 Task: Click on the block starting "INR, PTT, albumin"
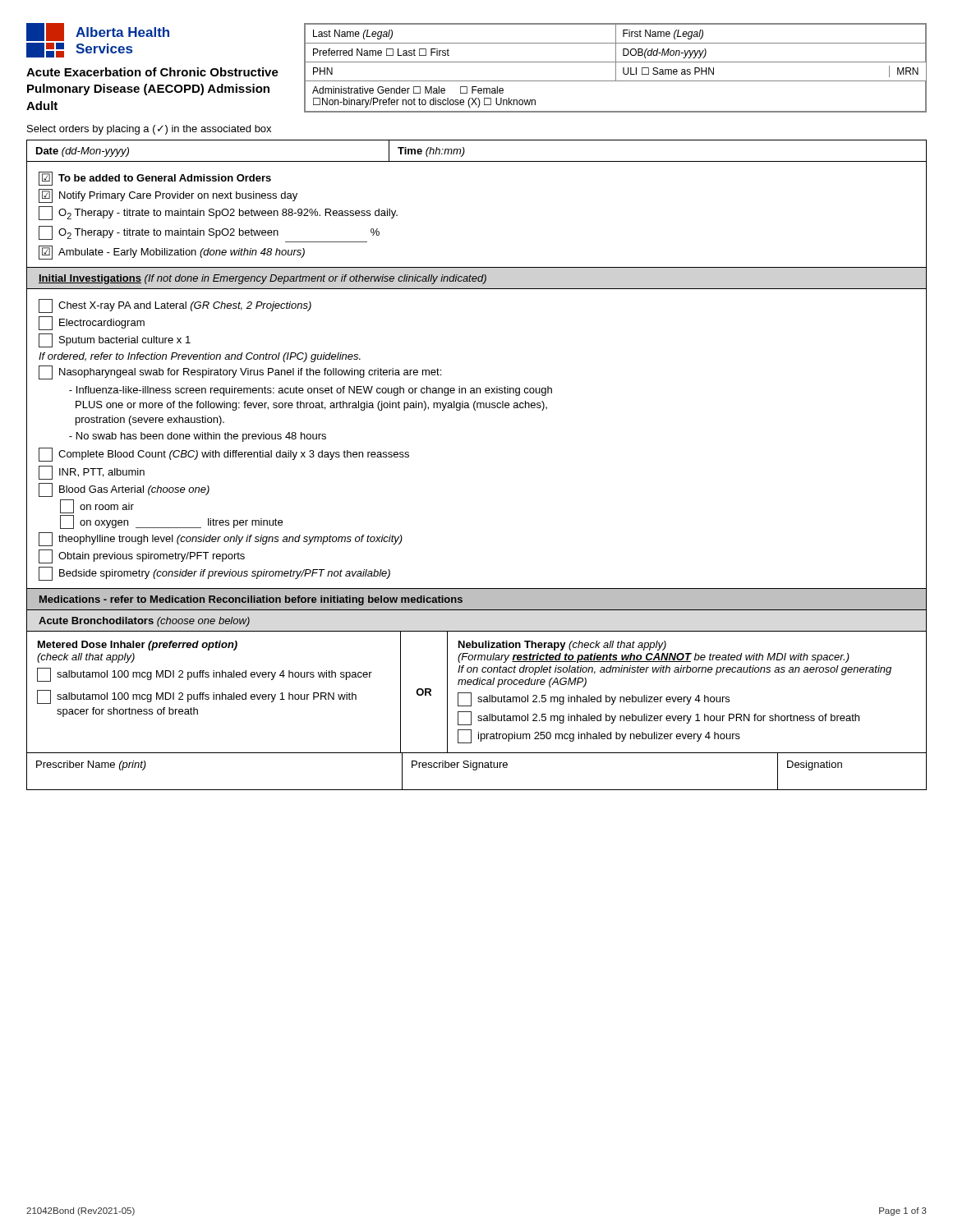click(92, 473)
